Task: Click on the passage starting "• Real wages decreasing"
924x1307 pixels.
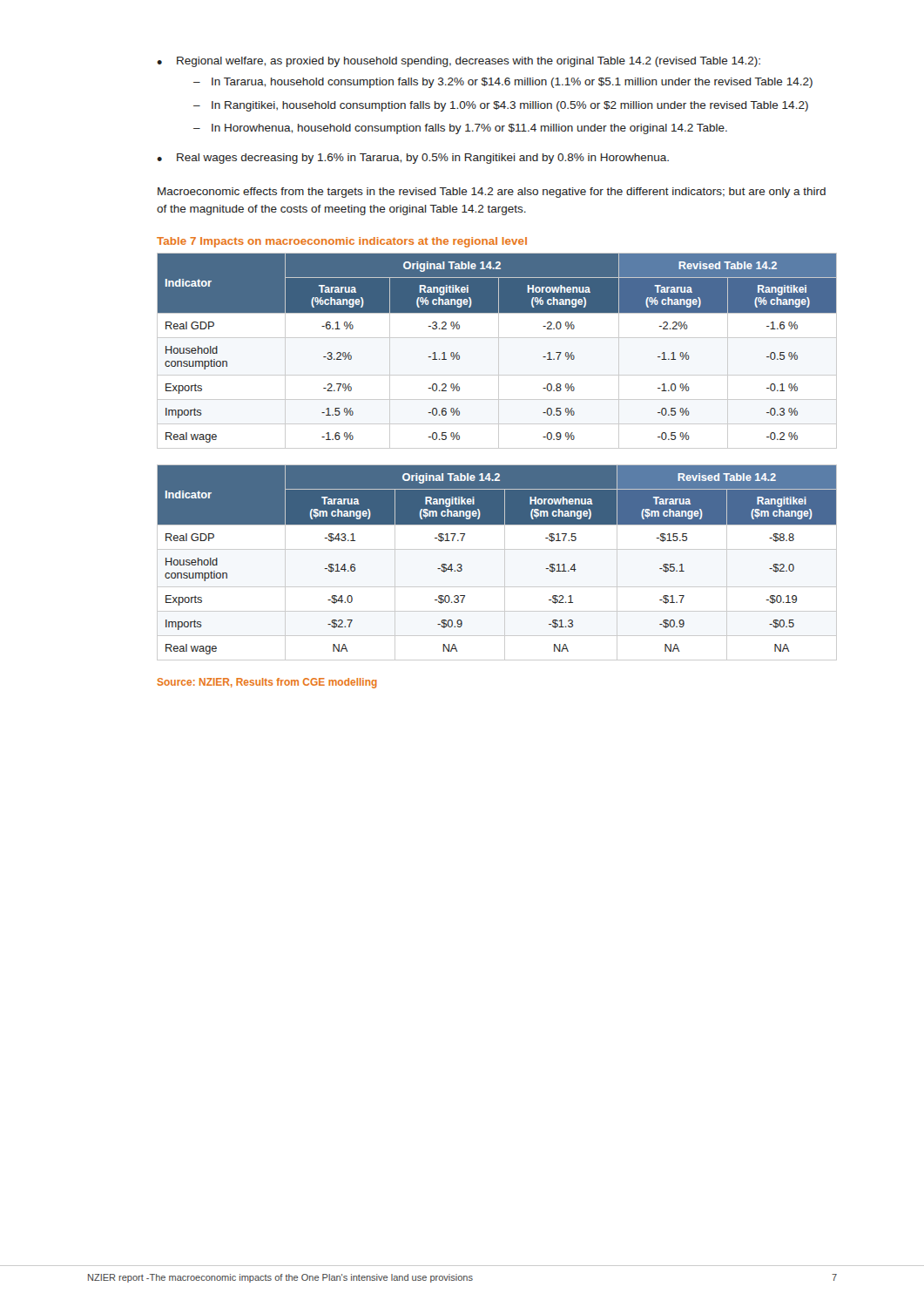Action: point(497,160)
